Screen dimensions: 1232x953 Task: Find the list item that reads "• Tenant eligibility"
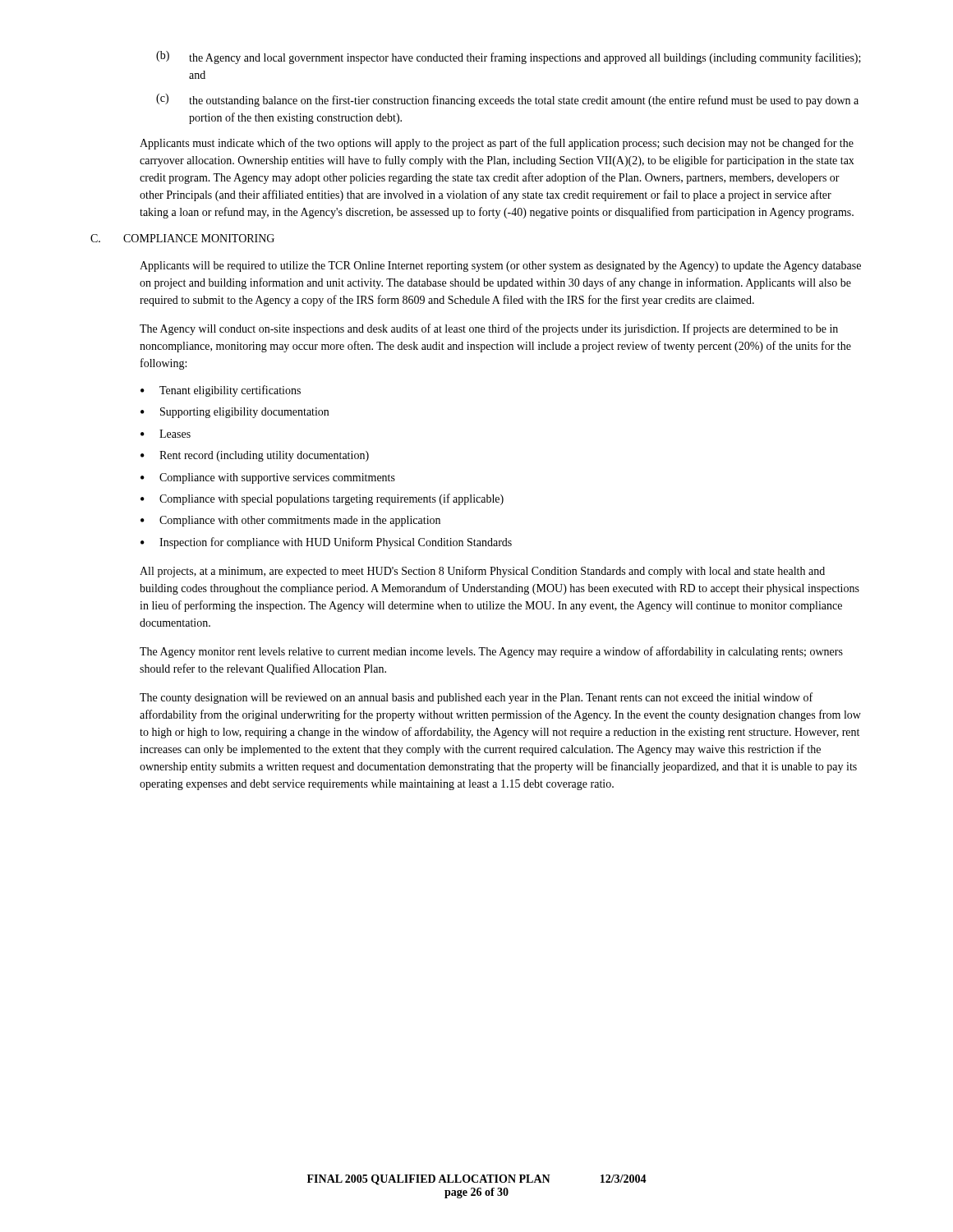point(221,391)
